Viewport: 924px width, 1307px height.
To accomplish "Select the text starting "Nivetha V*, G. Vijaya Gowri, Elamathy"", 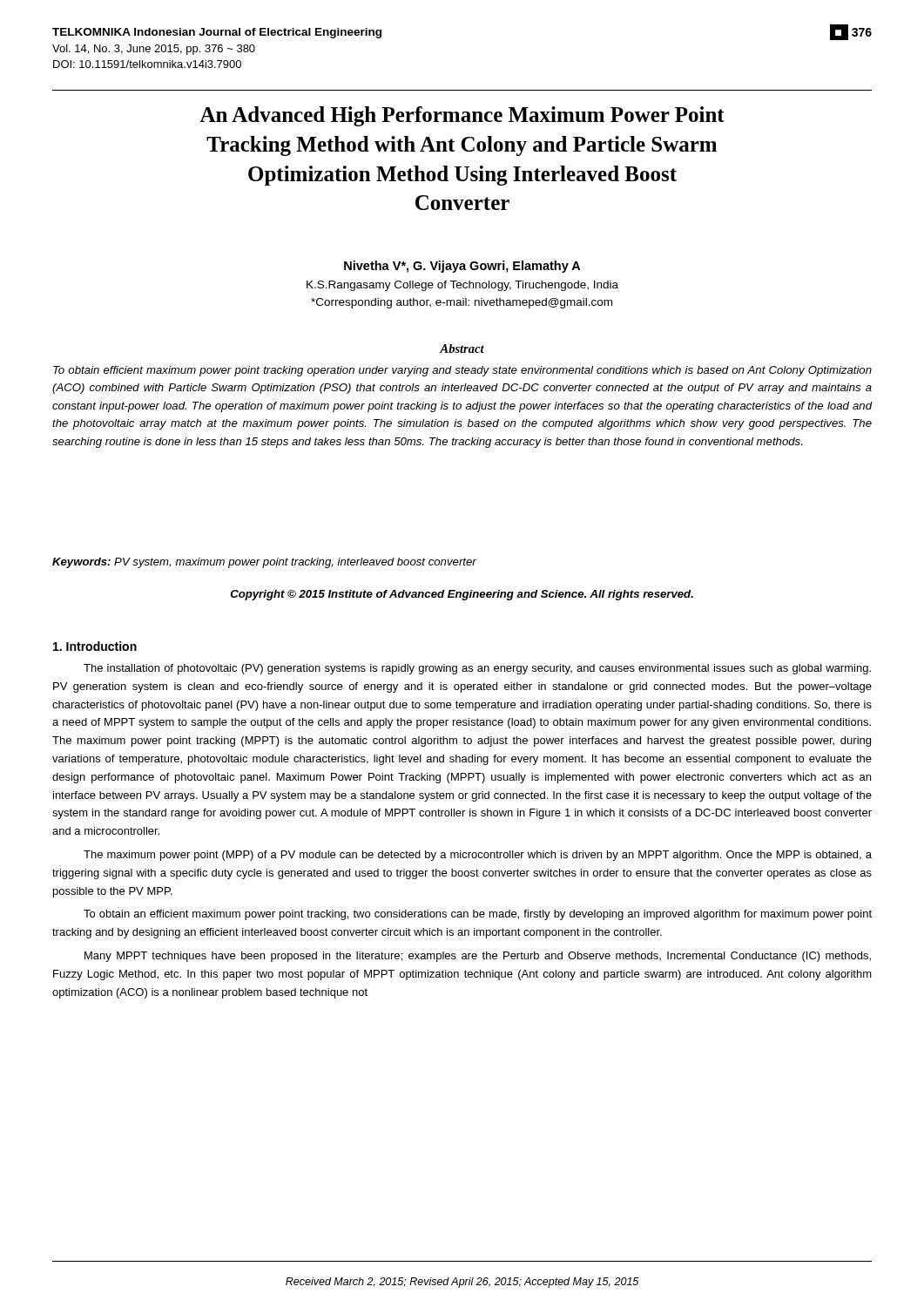I will pyautogui.click(x=462, y=284).
